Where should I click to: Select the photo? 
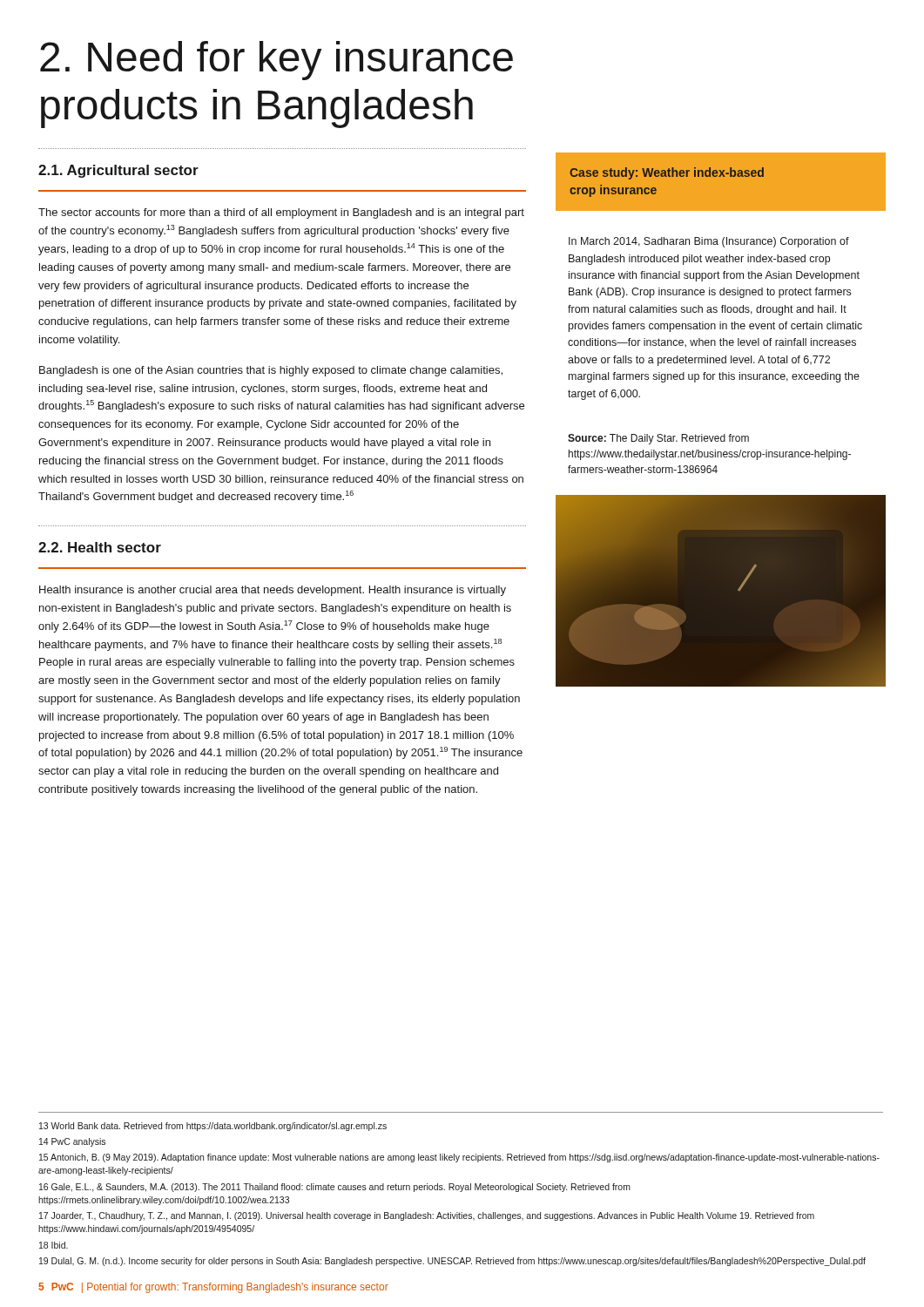click(721, 591)
